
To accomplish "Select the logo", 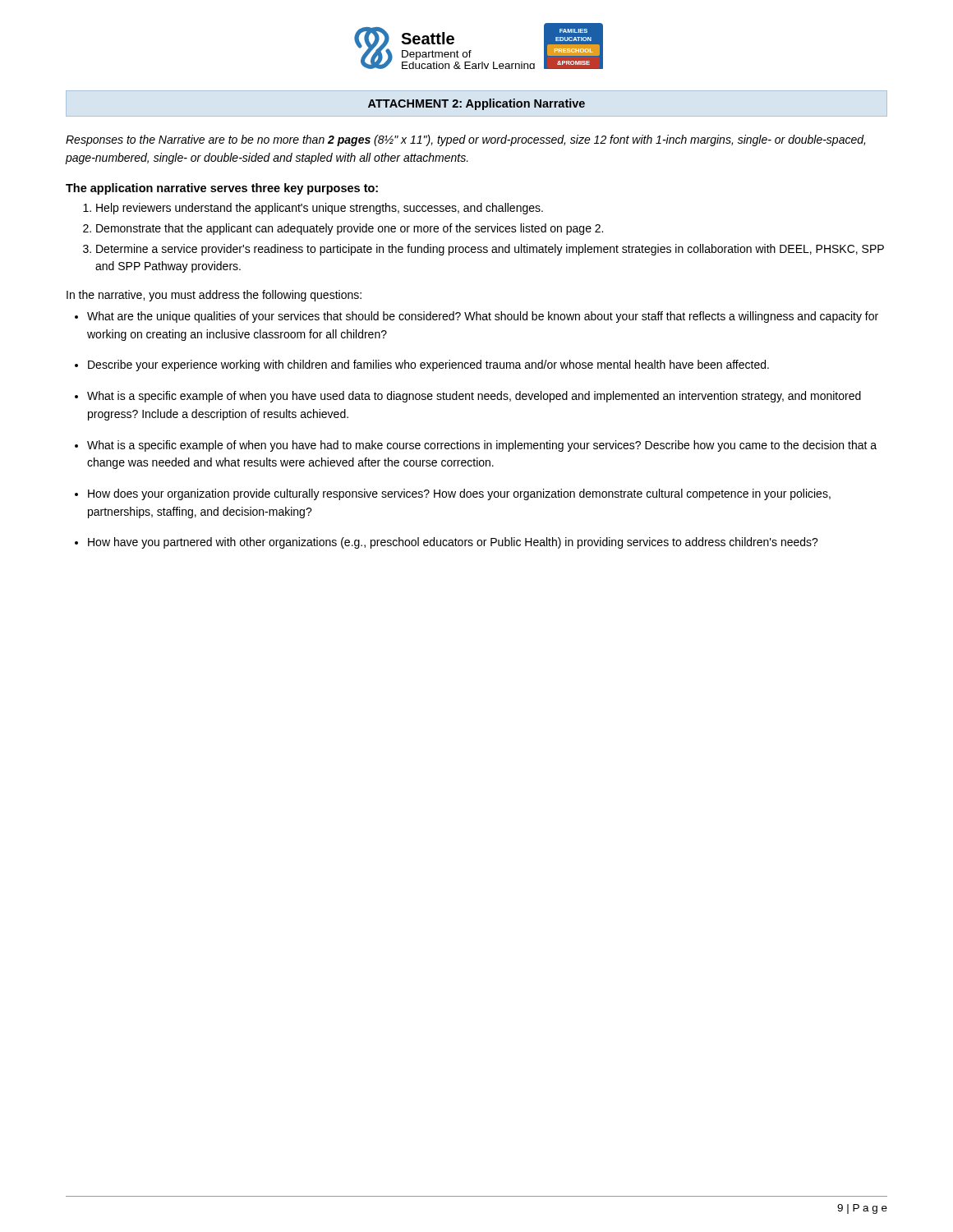I will (x=476, y=38).
